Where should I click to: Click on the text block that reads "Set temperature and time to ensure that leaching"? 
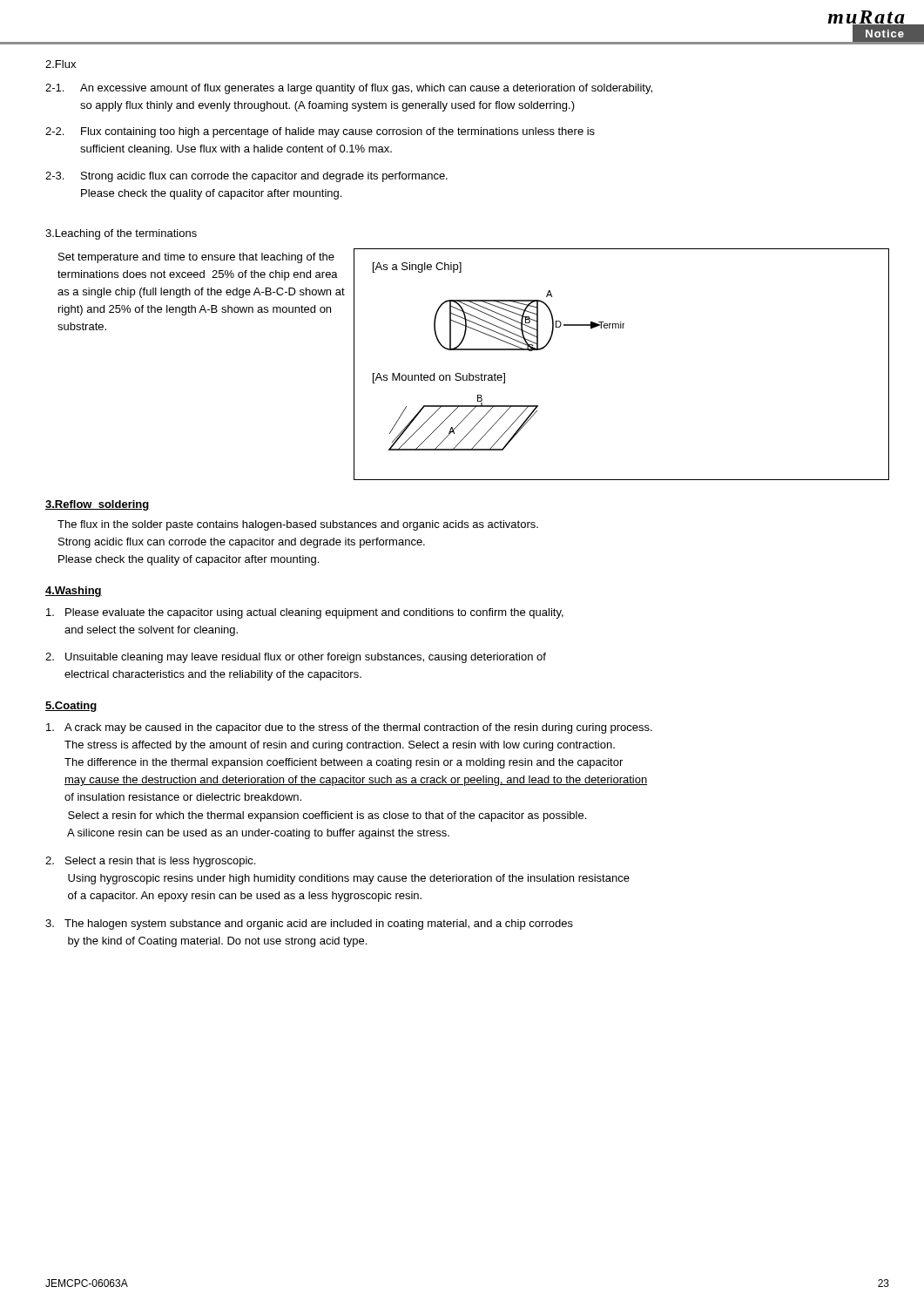point(201,292)
